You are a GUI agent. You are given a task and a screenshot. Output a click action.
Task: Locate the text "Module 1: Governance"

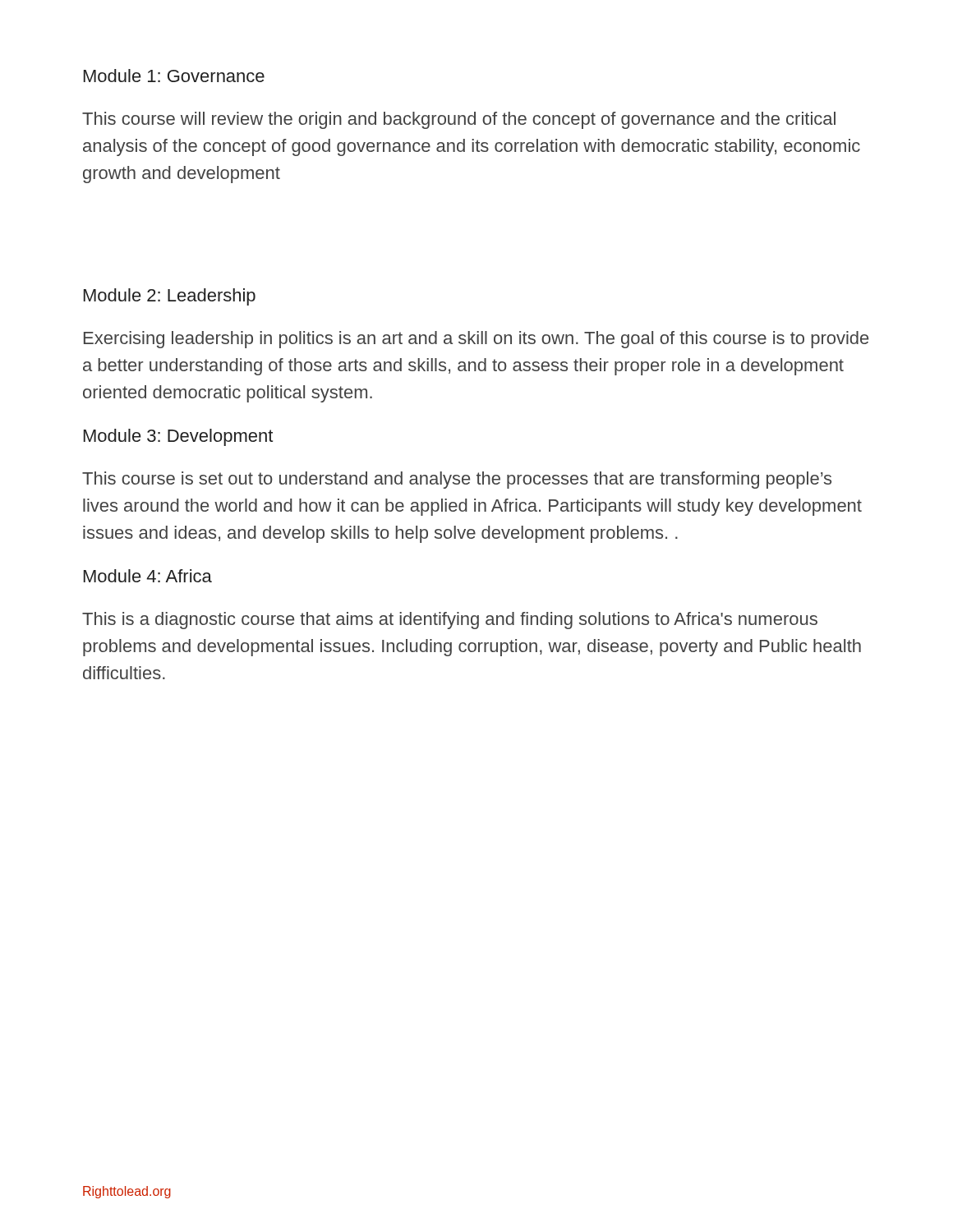tap(174, 76)
